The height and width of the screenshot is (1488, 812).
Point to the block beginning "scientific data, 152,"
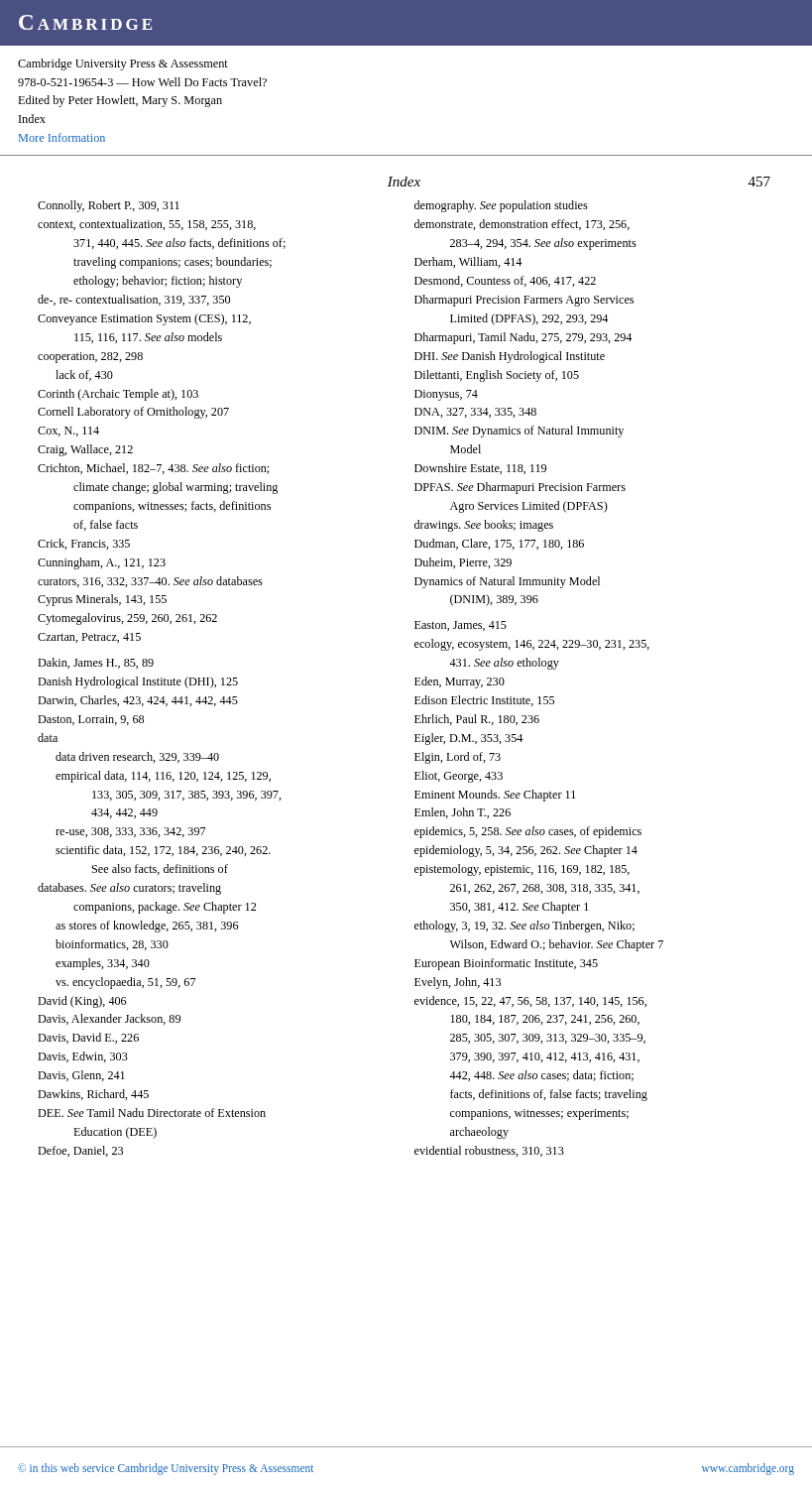tap(163, 860)
